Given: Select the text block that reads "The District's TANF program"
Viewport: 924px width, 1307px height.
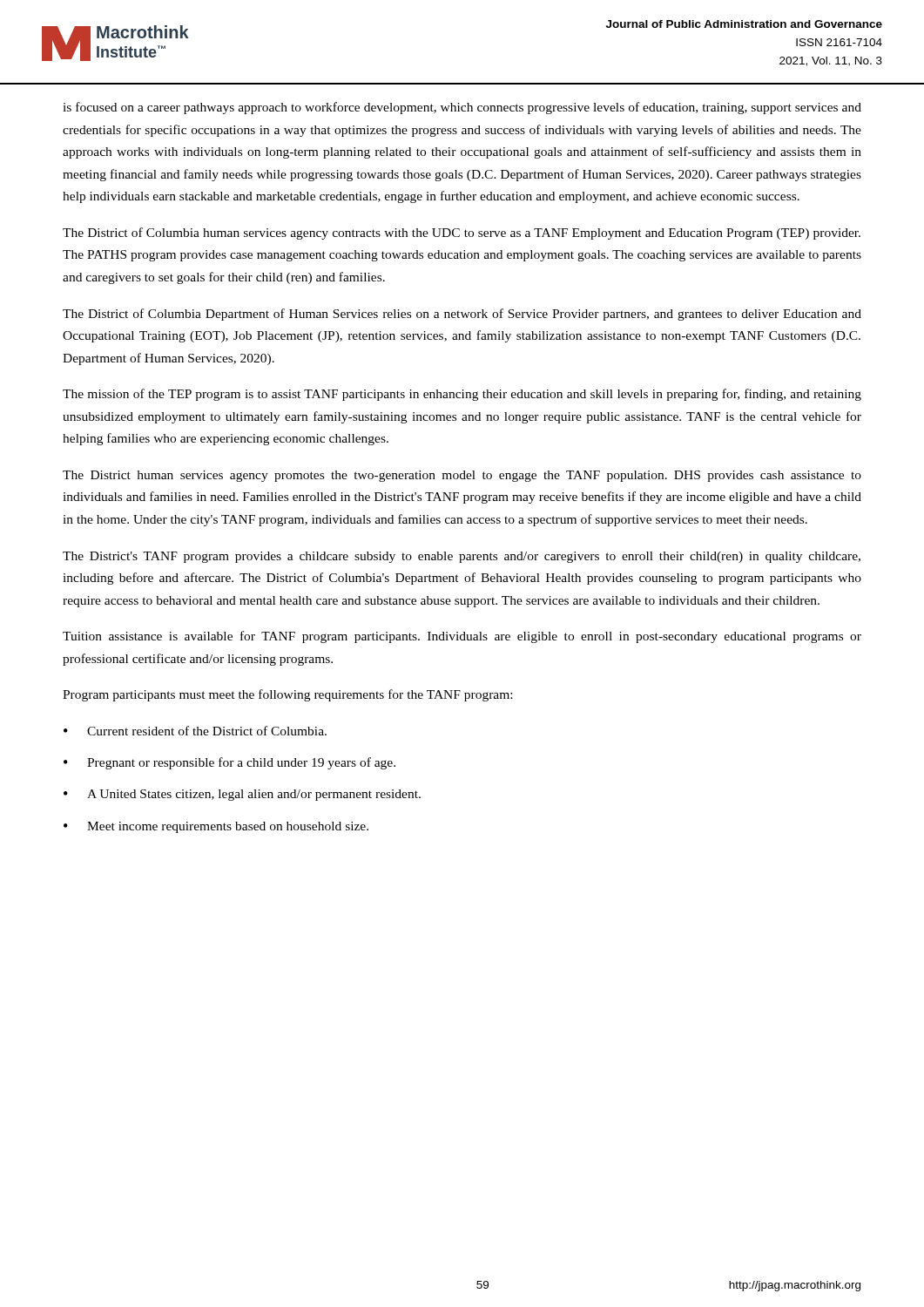Looking at the screenshot, I should 462,577.
